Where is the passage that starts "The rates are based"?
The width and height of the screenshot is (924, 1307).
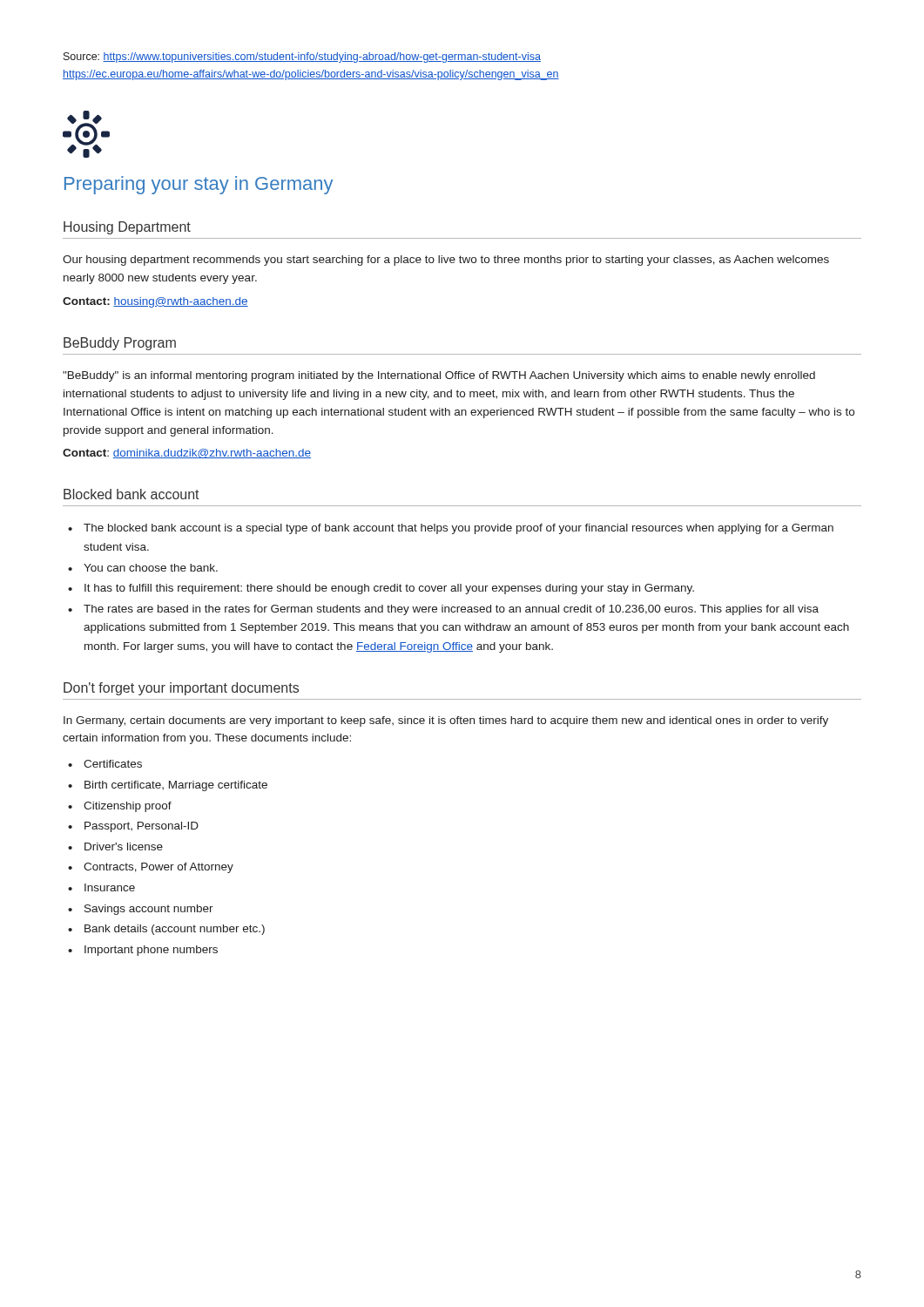tap(466, 627)
